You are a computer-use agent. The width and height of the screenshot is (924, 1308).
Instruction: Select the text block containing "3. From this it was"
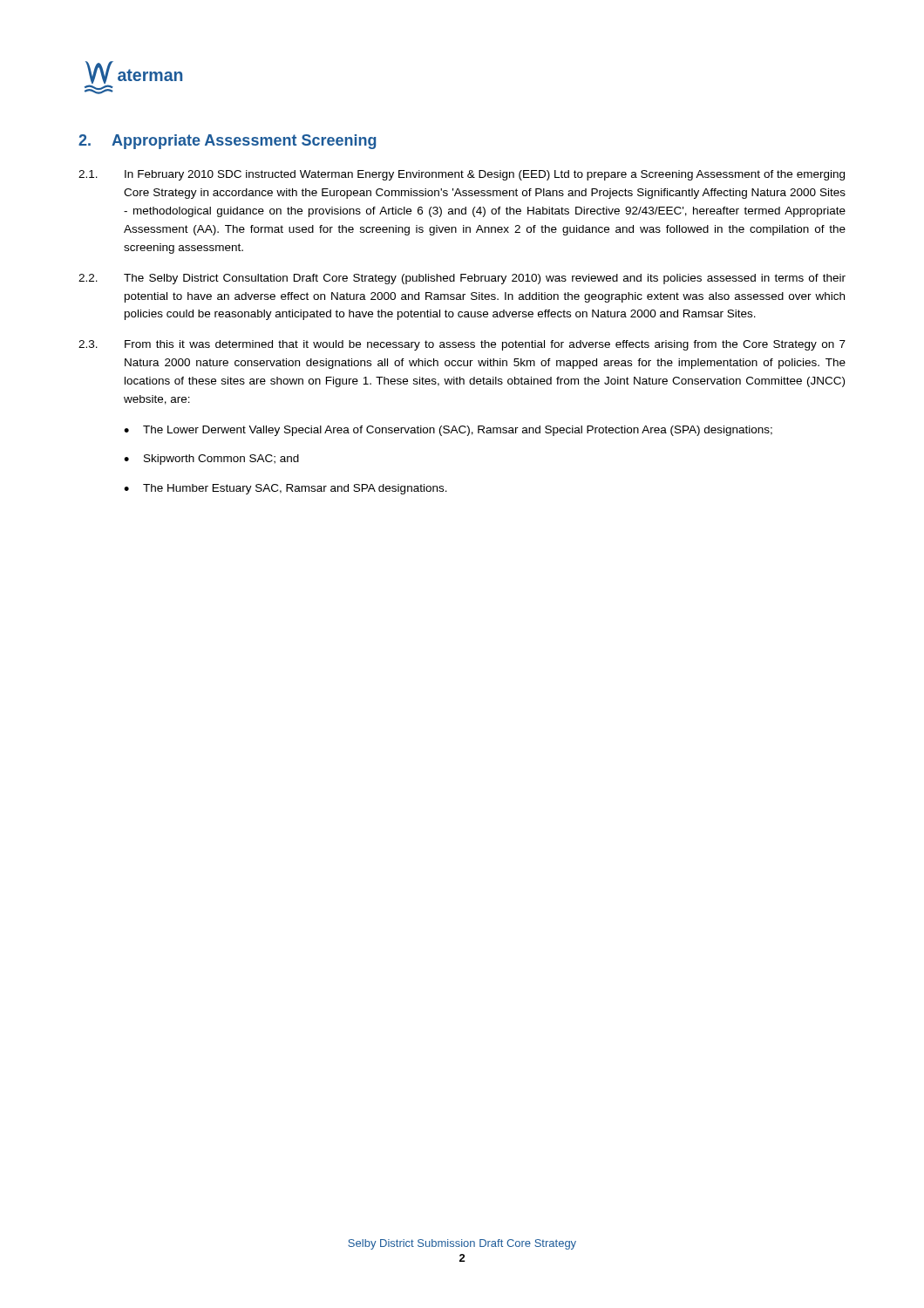pyautogui.click(x=462, y=373)
